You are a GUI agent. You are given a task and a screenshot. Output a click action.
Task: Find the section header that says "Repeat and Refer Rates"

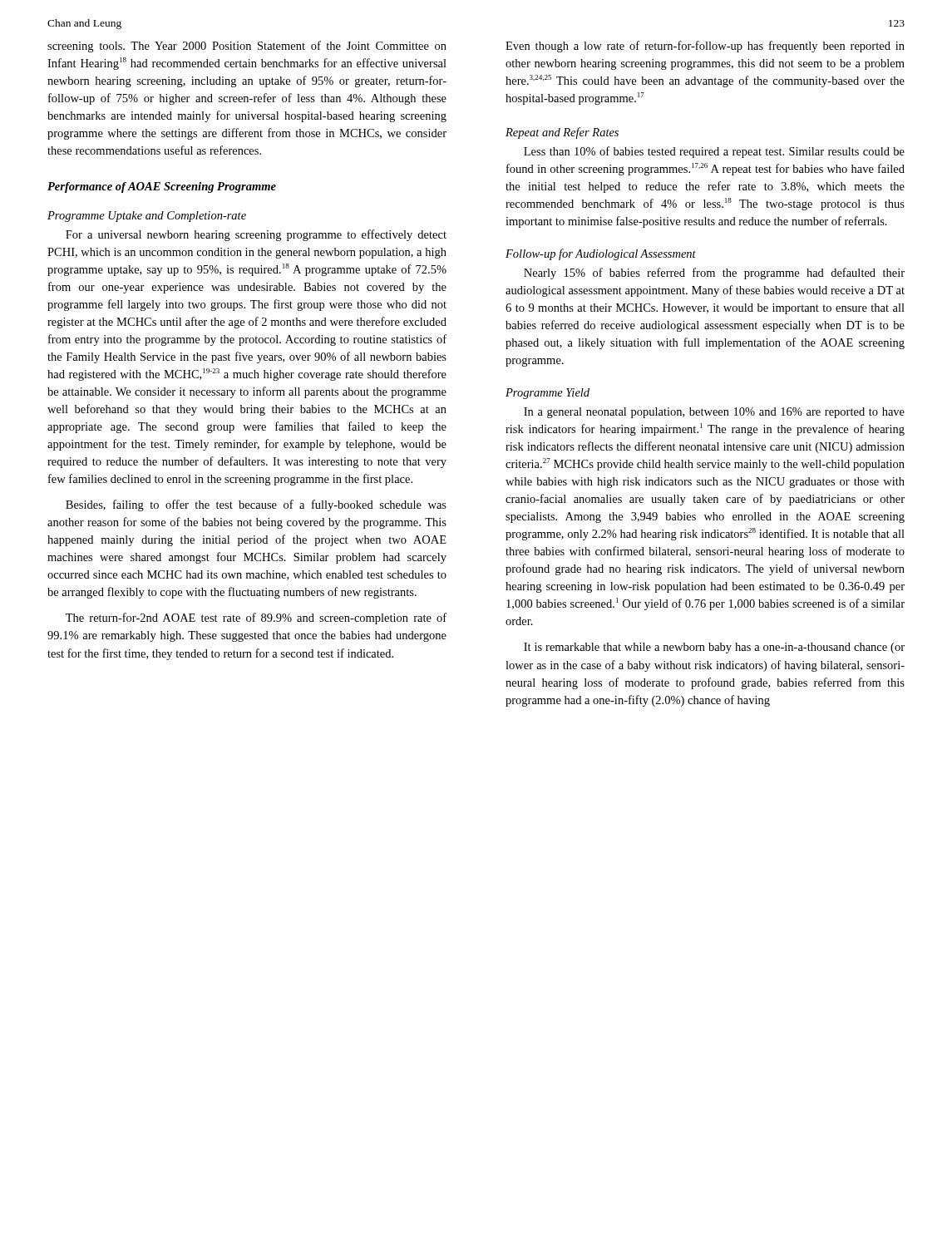[562, 132]
